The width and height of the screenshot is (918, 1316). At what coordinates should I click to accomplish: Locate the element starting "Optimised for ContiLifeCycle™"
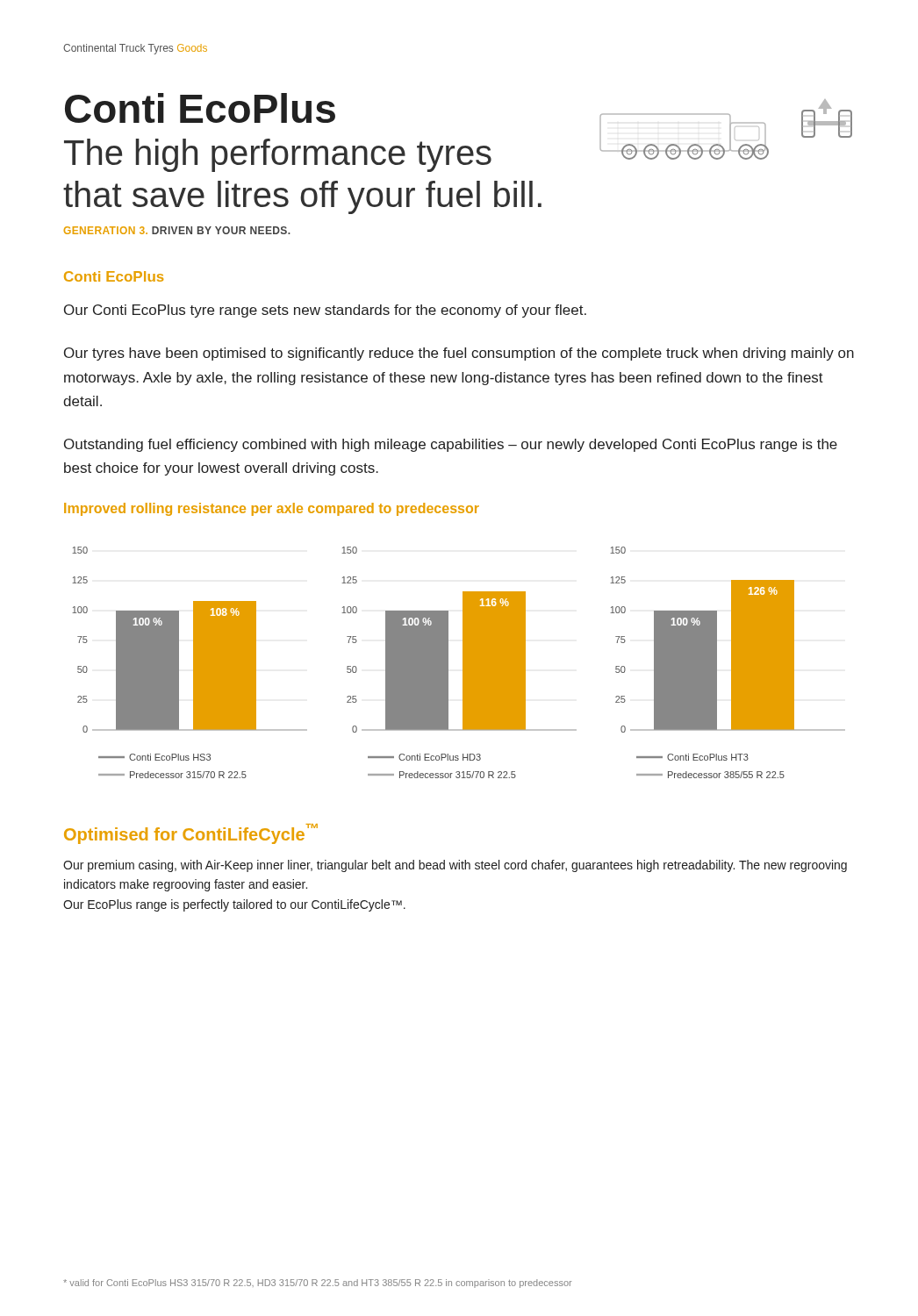click(x=191, y=832)
